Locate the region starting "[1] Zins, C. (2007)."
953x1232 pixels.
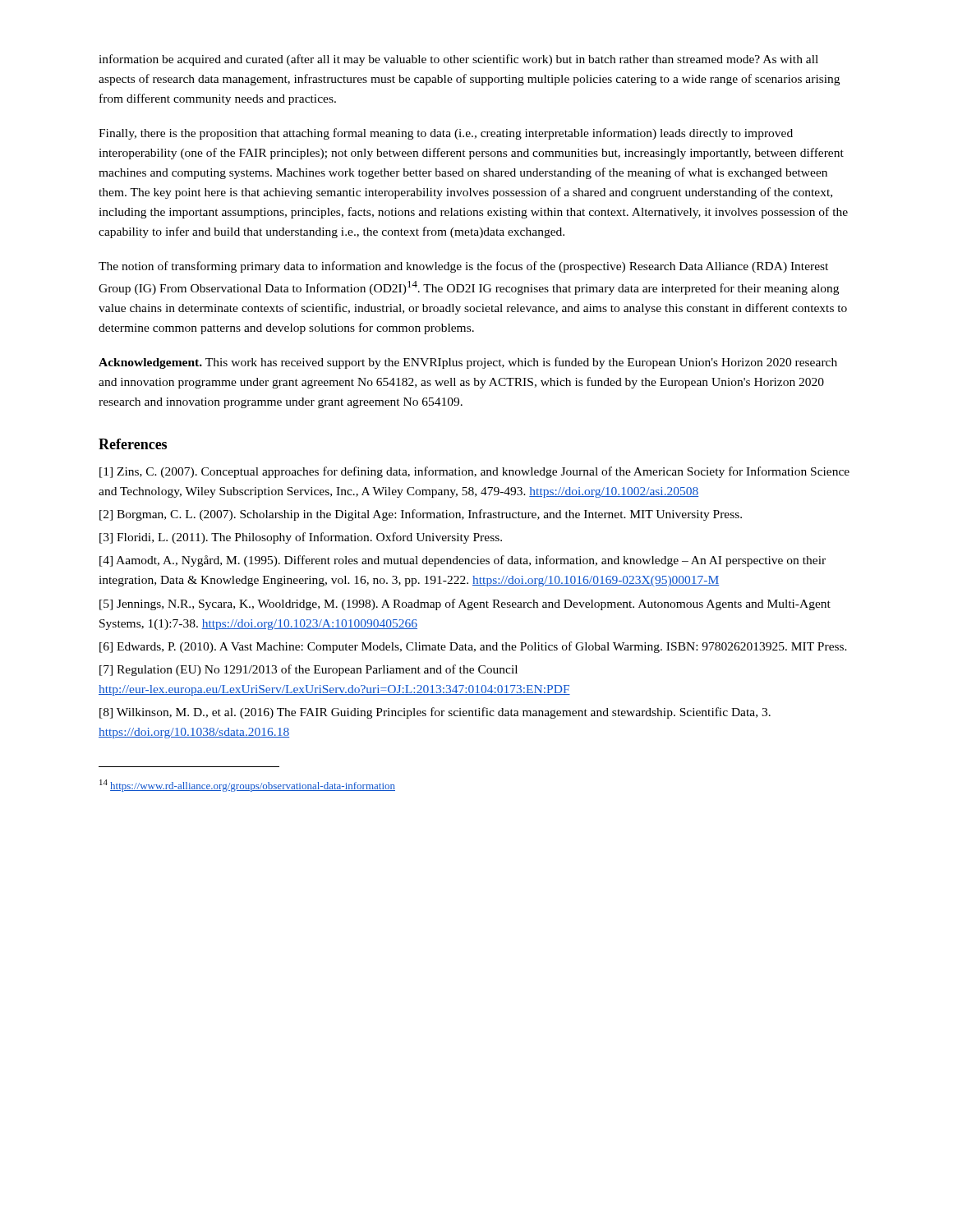pyautogui.click(x=474, y=481)
